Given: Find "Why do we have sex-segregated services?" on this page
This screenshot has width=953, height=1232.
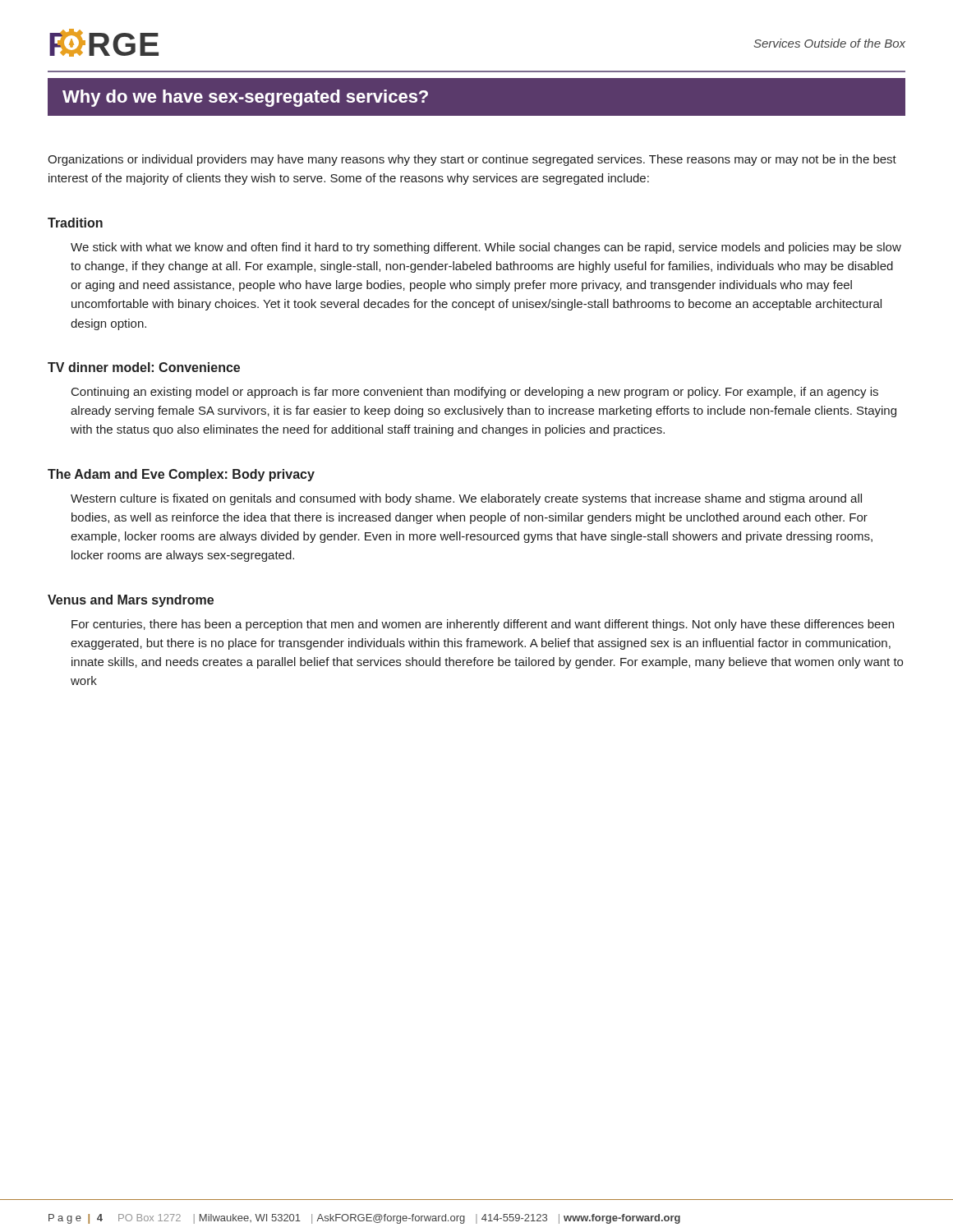Looking at the screenshot, I should [245, 98].
